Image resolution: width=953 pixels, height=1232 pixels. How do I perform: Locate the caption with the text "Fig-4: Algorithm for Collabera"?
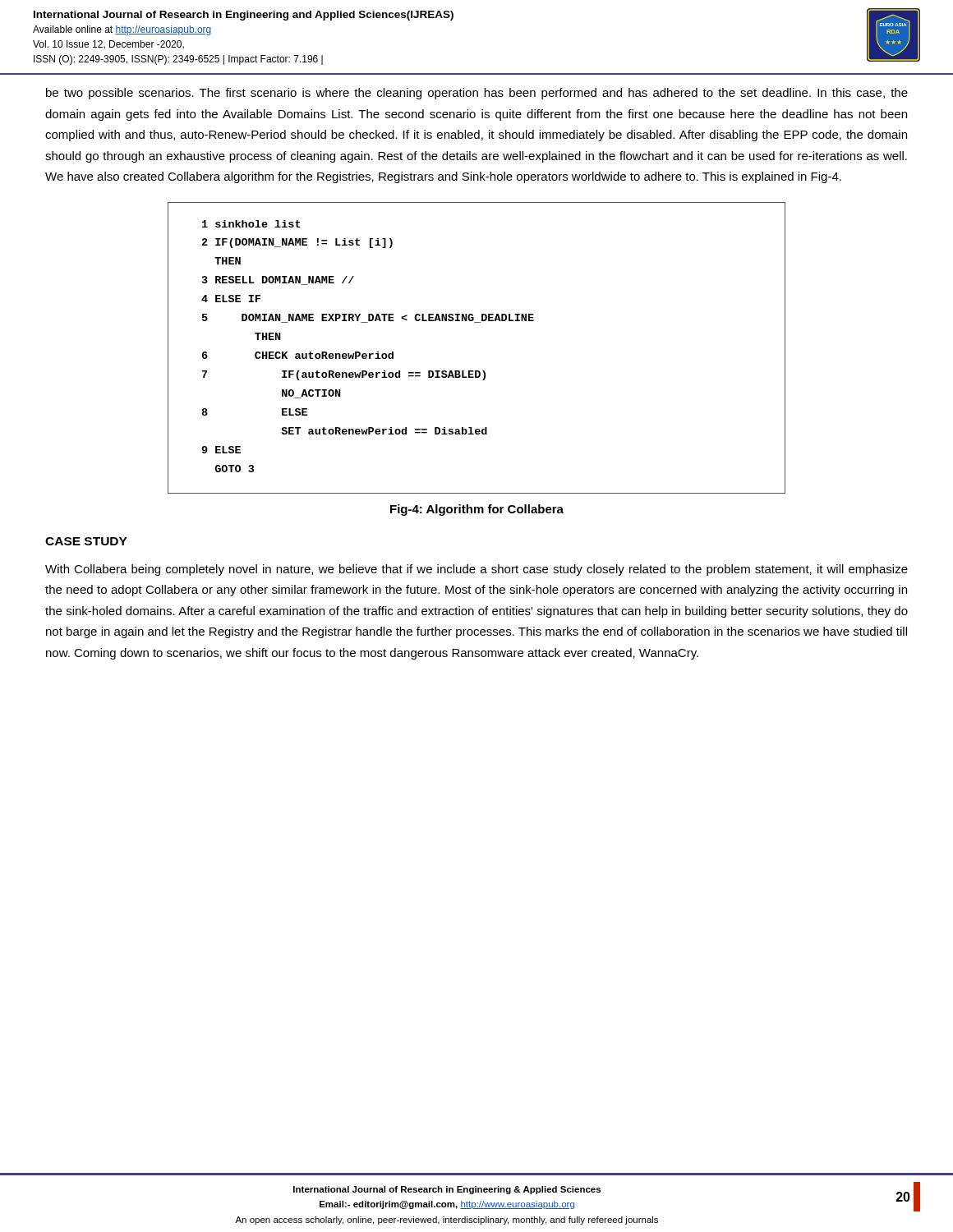(x=476, y=509)
